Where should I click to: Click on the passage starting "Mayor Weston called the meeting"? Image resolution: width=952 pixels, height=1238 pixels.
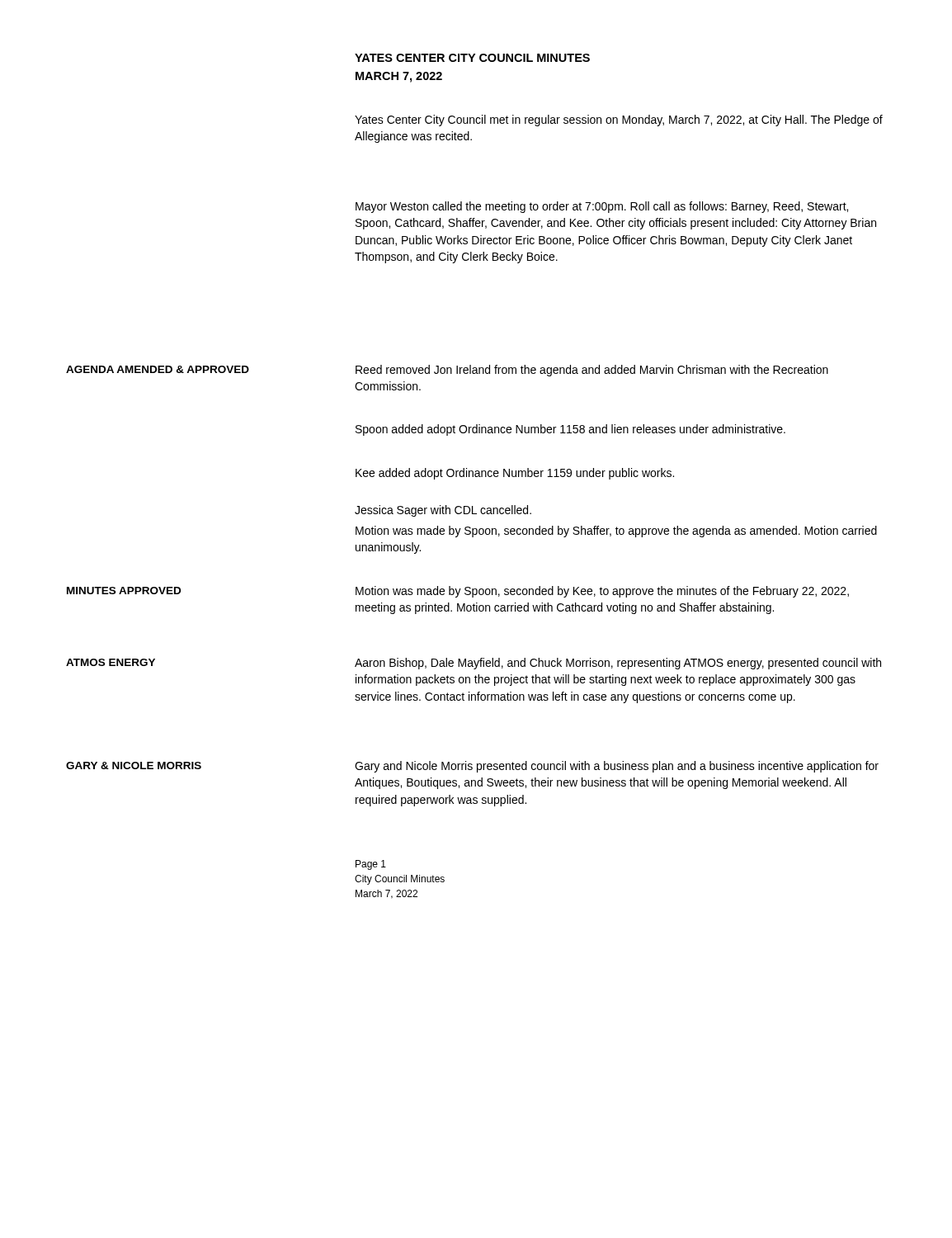pos(620,232)
